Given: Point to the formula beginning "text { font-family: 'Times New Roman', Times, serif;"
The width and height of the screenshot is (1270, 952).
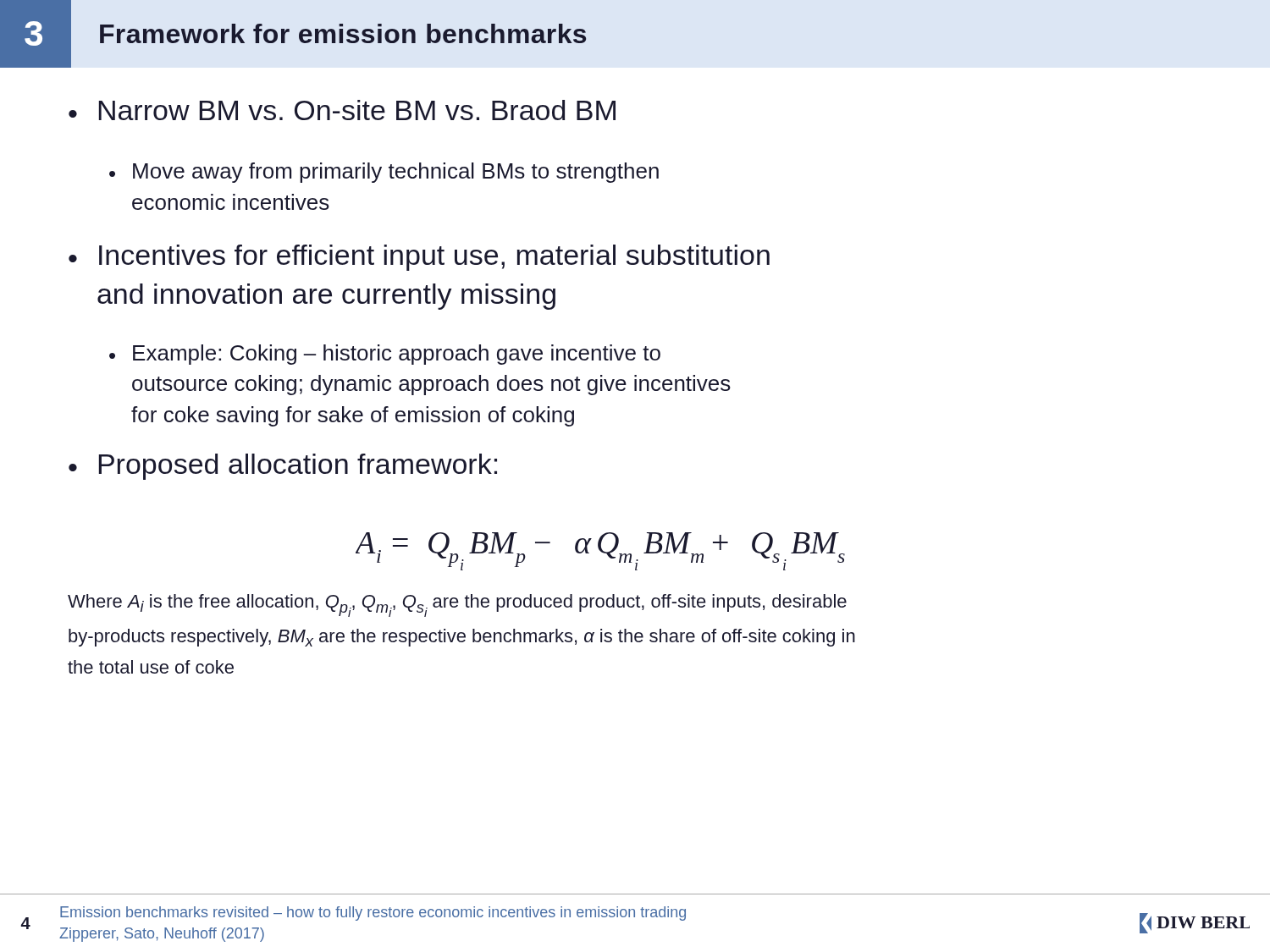Looking at the screenshot, I should [643, 543].
